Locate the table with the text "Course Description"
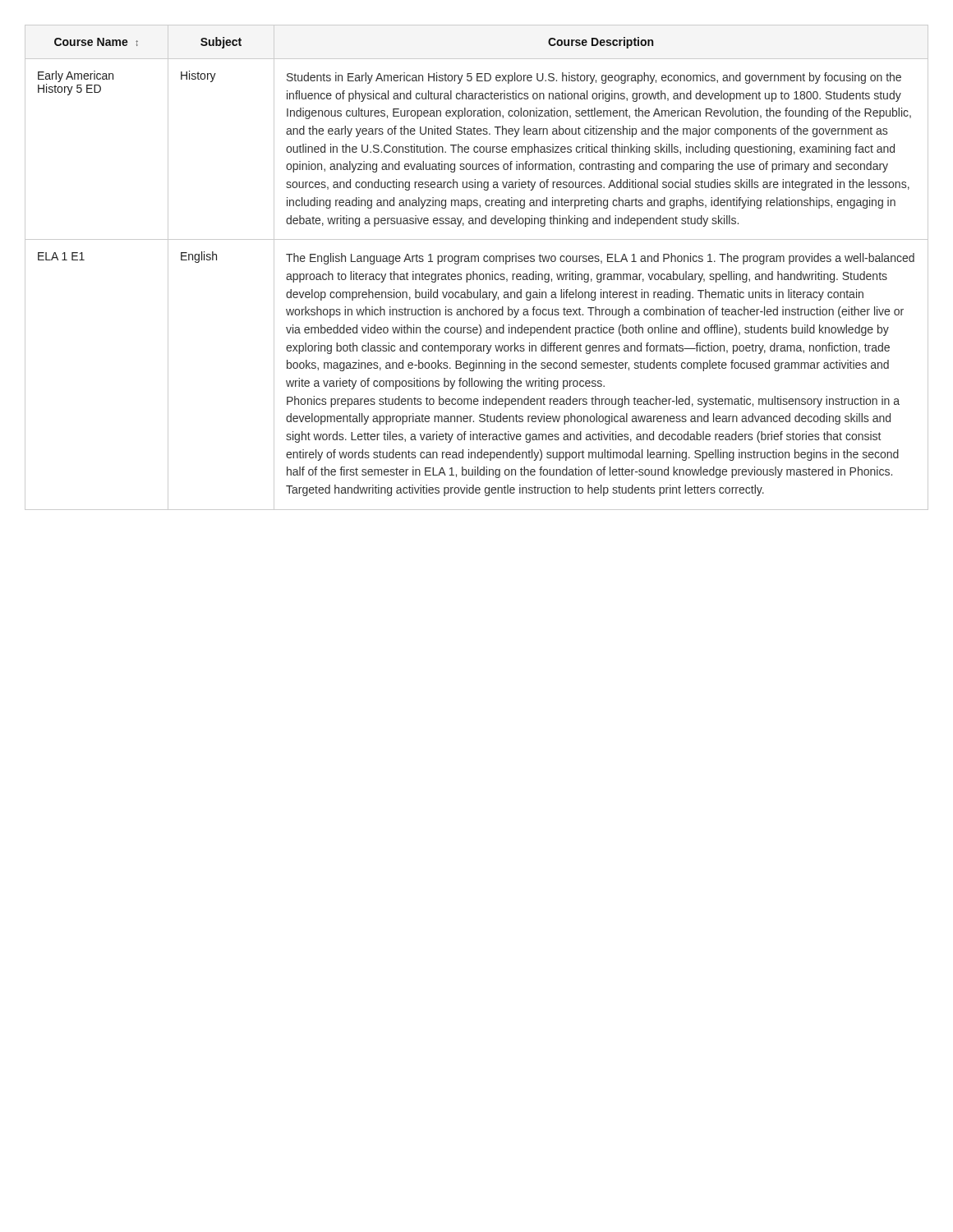This screenshot has width=953, height=1232. click(476, 267)
